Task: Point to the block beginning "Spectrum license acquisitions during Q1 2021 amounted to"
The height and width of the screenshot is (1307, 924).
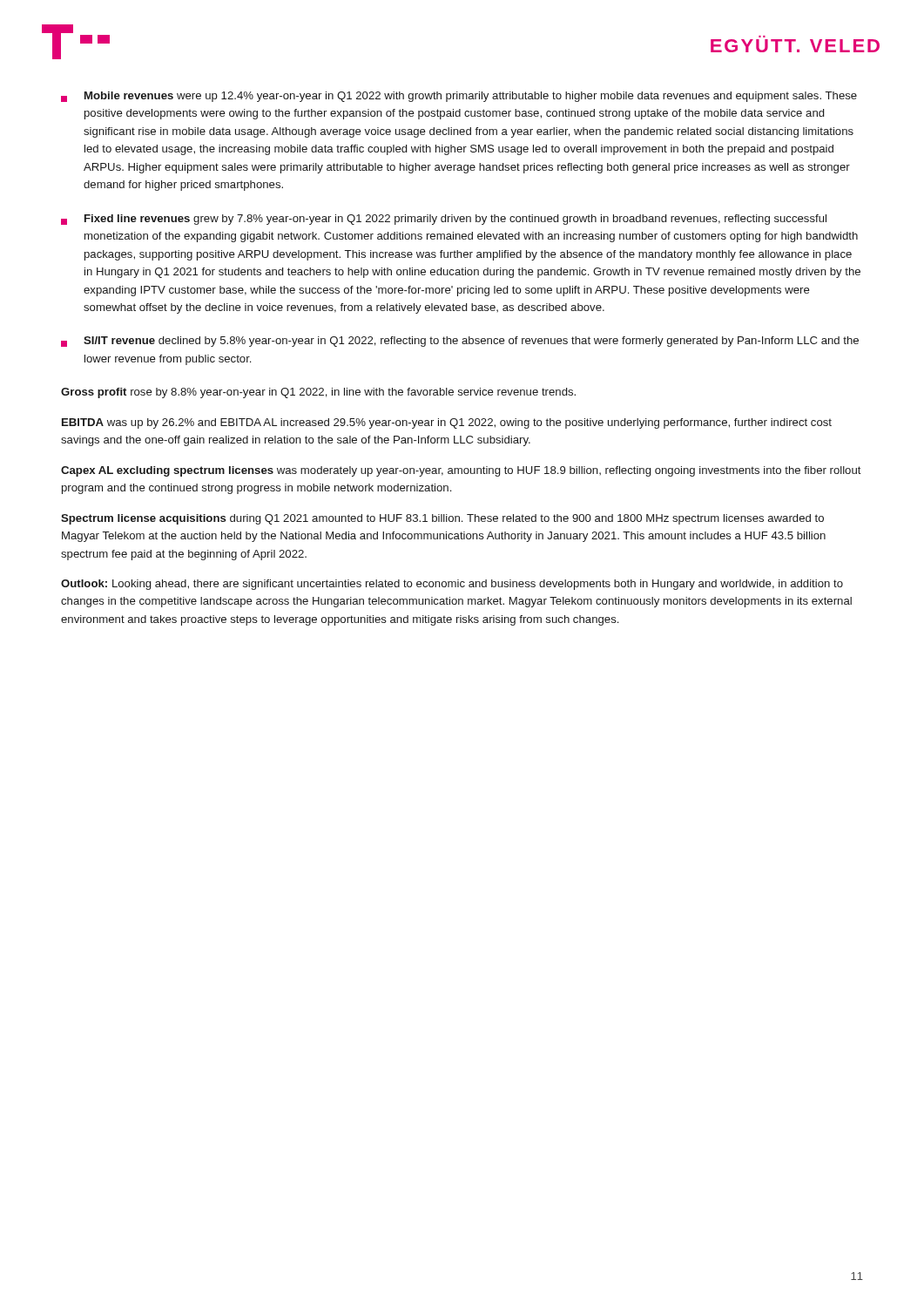Action: pyautogui.click(x=443, y=535)
